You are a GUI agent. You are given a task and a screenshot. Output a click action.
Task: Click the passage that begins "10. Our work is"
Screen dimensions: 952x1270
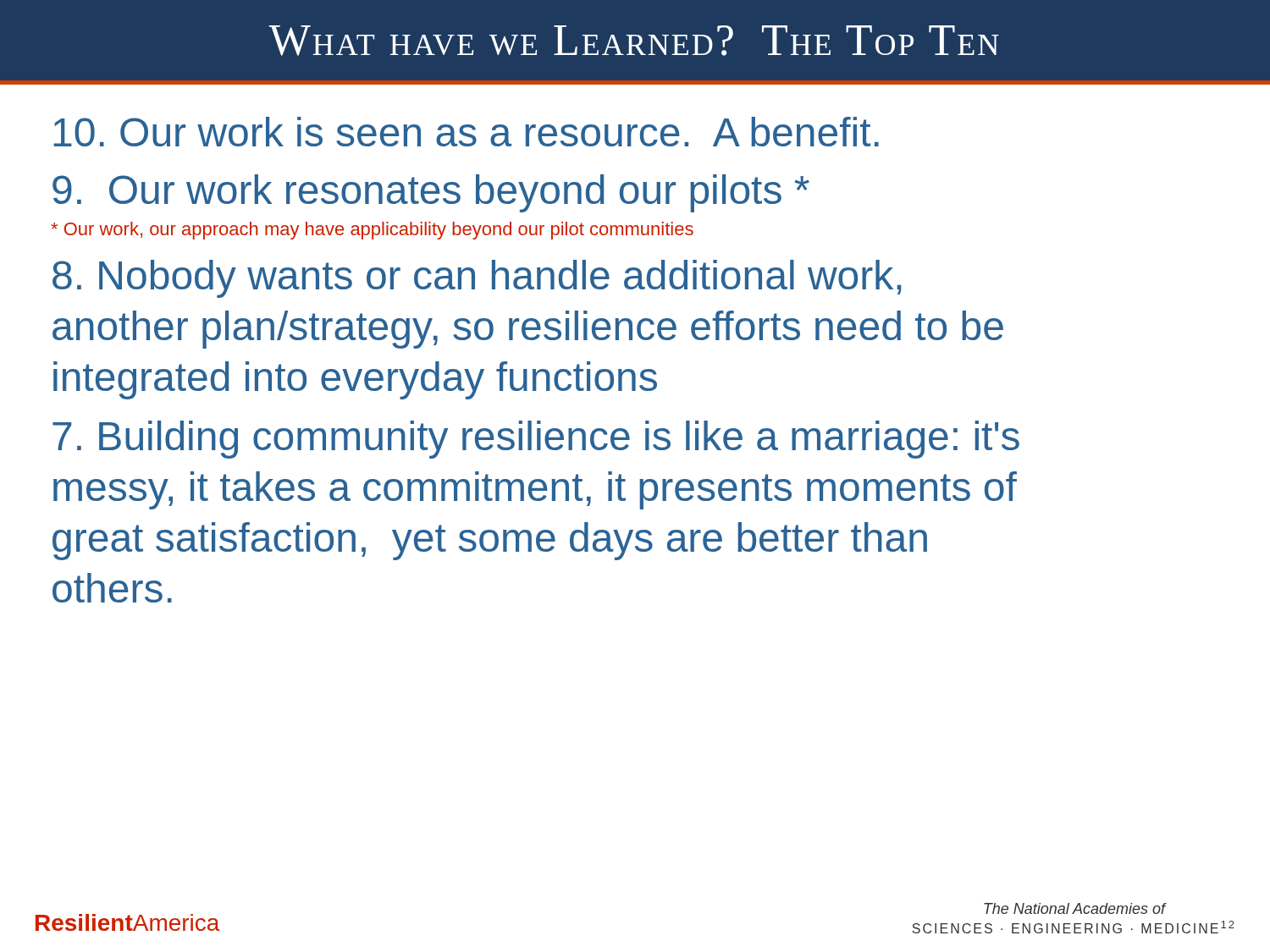pyautogui.click(x=466, y=132)
